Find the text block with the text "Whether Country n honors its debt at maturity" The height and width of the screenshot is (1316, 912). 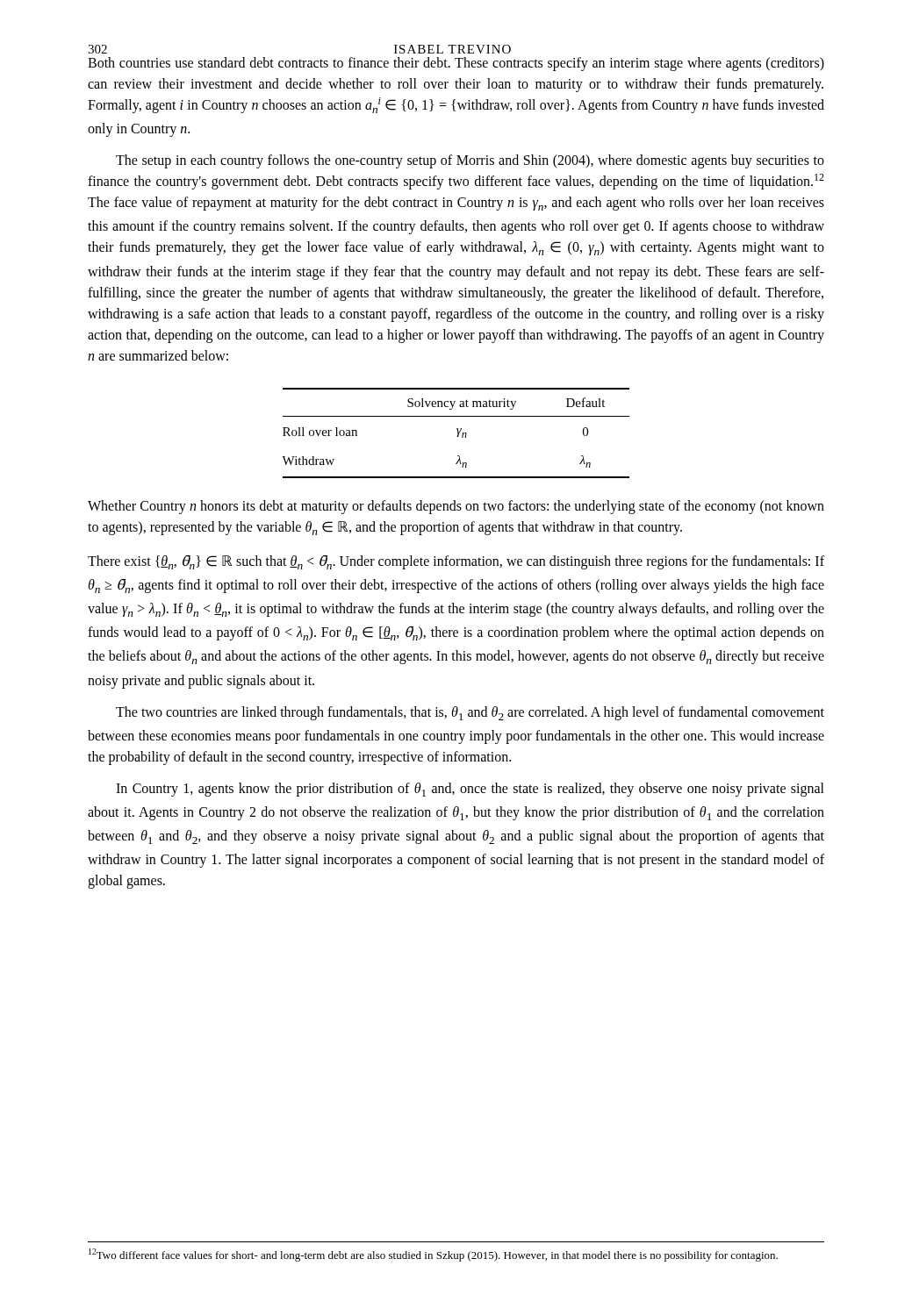tap(456, 518)
